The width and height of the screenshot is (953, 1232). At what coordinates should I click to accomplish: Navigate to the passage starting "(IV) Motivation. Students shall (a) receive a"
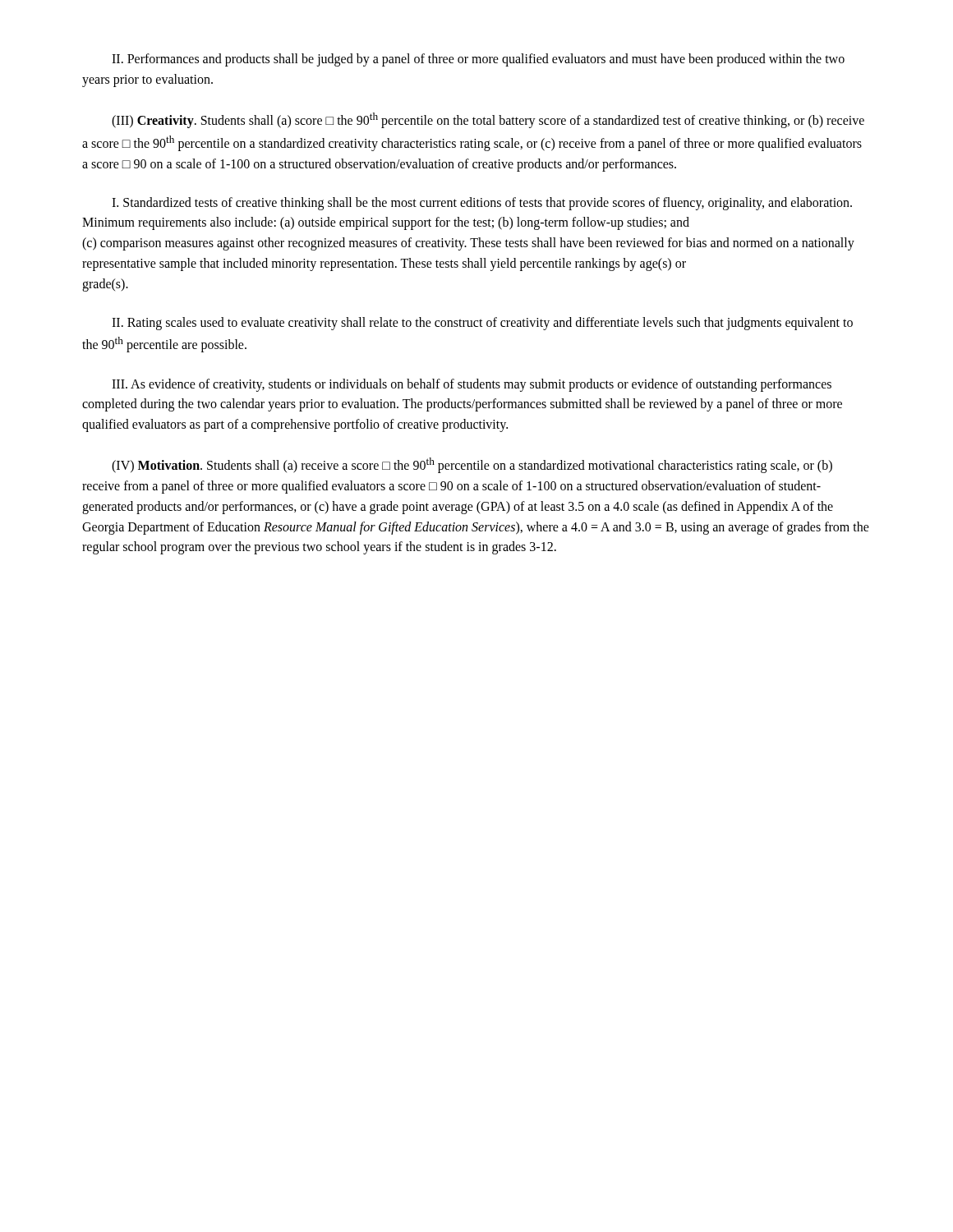(476, 504)
